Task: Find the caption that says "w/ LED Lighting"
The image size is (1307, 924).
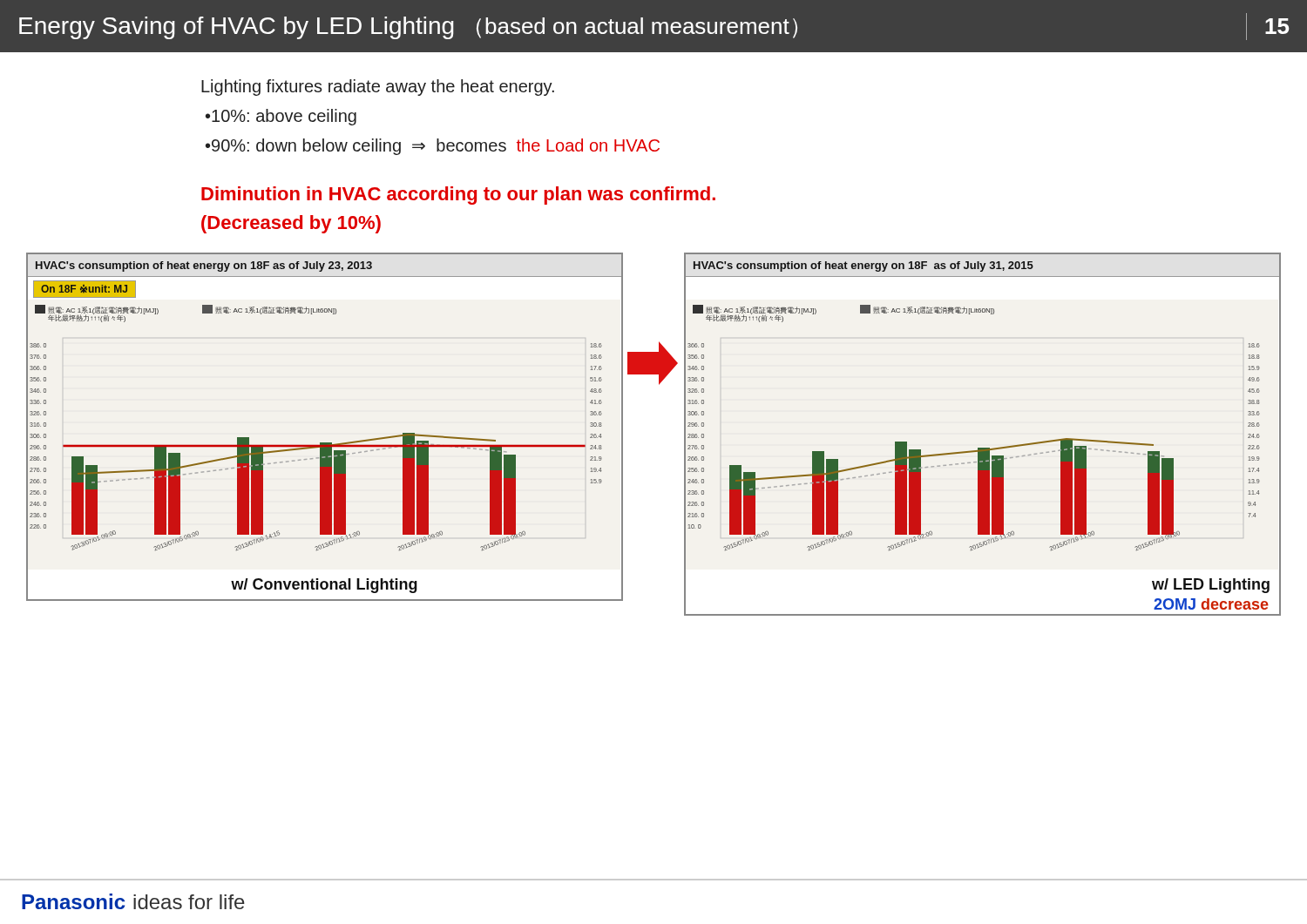Action: [x=1211, y=584]
